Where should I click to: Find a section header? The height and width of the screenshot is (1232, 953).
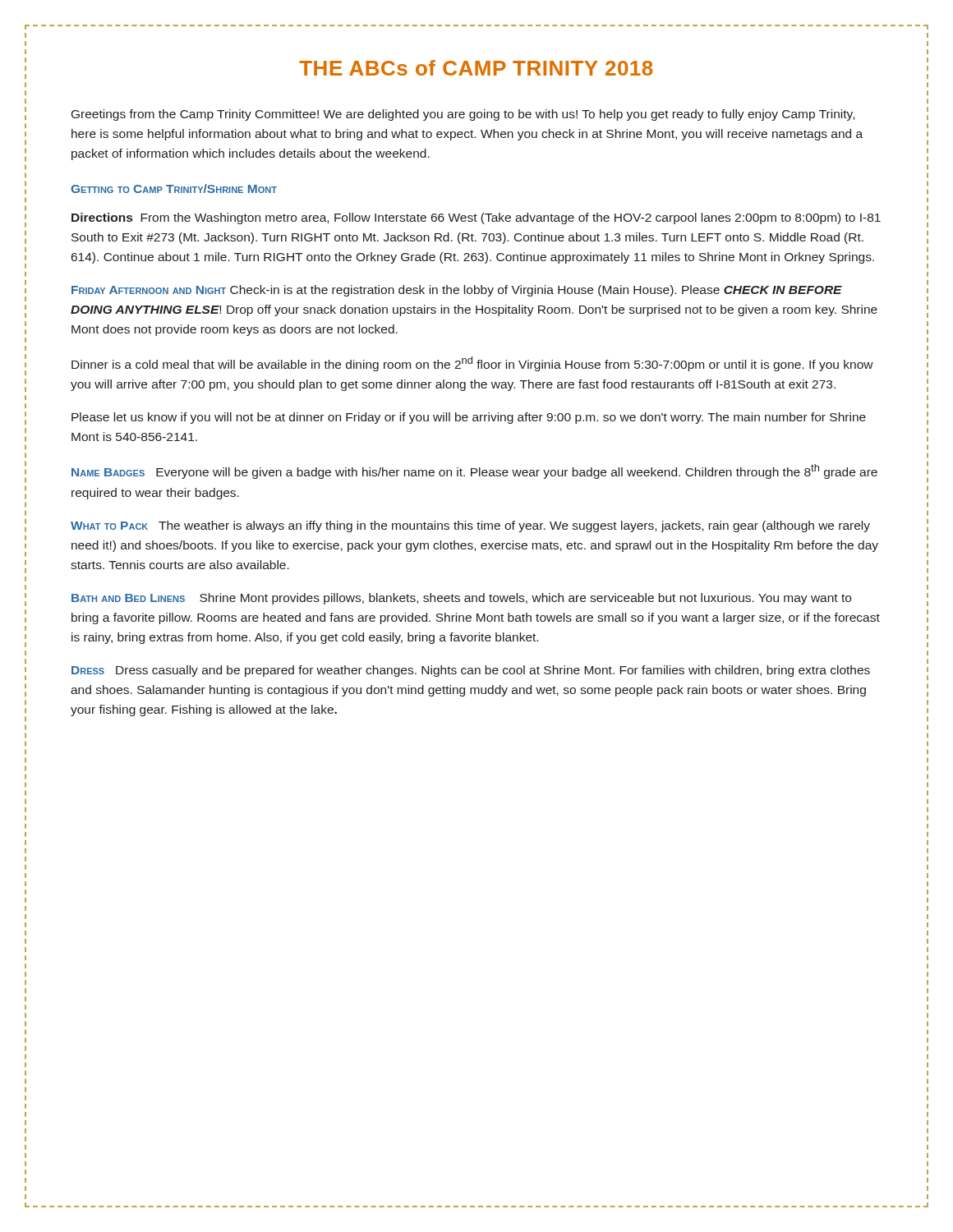[174, 189]
